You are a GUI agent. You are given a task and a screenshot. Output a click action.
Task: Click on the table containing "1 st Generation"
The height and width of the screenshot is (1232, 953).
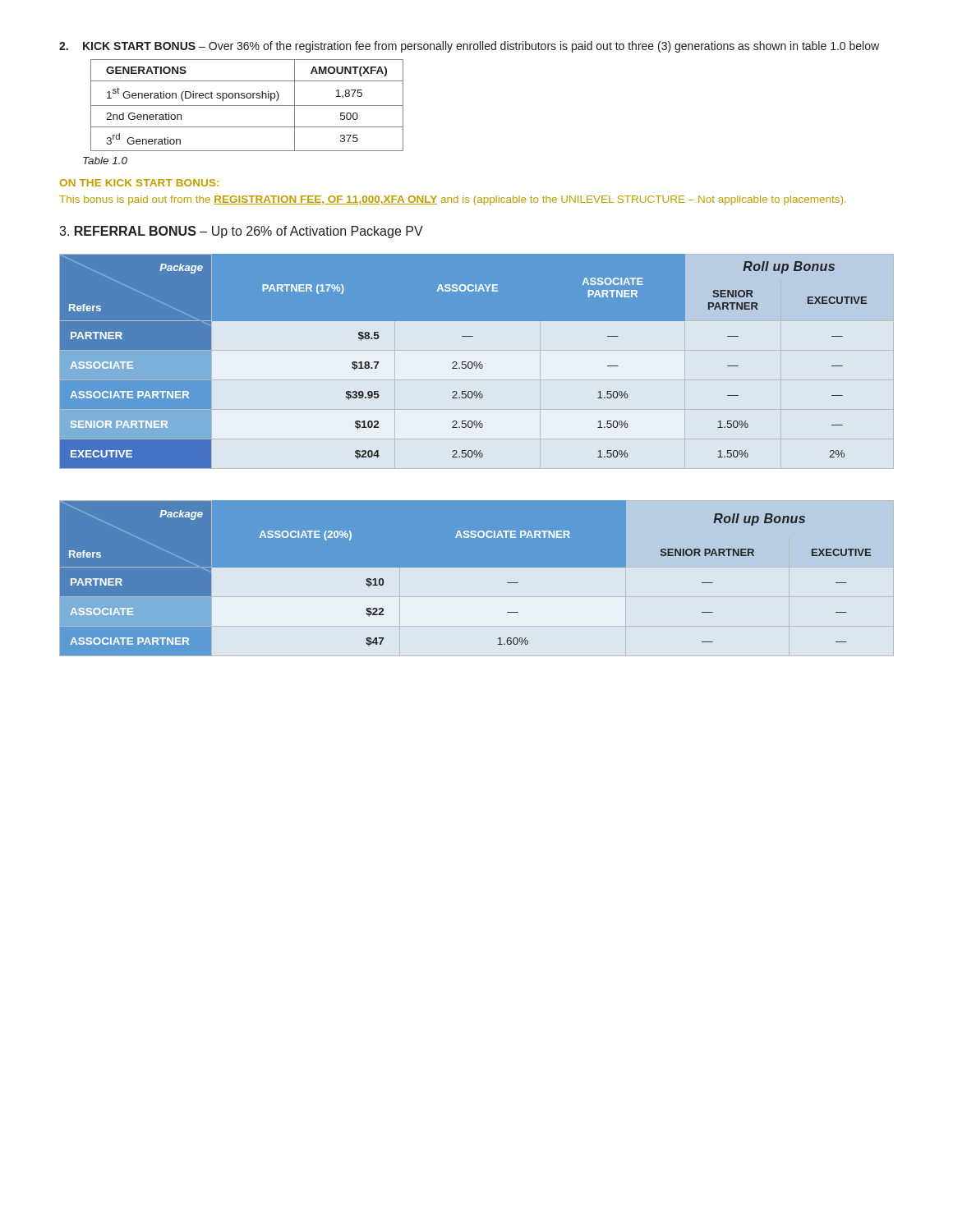coord(492,105)
